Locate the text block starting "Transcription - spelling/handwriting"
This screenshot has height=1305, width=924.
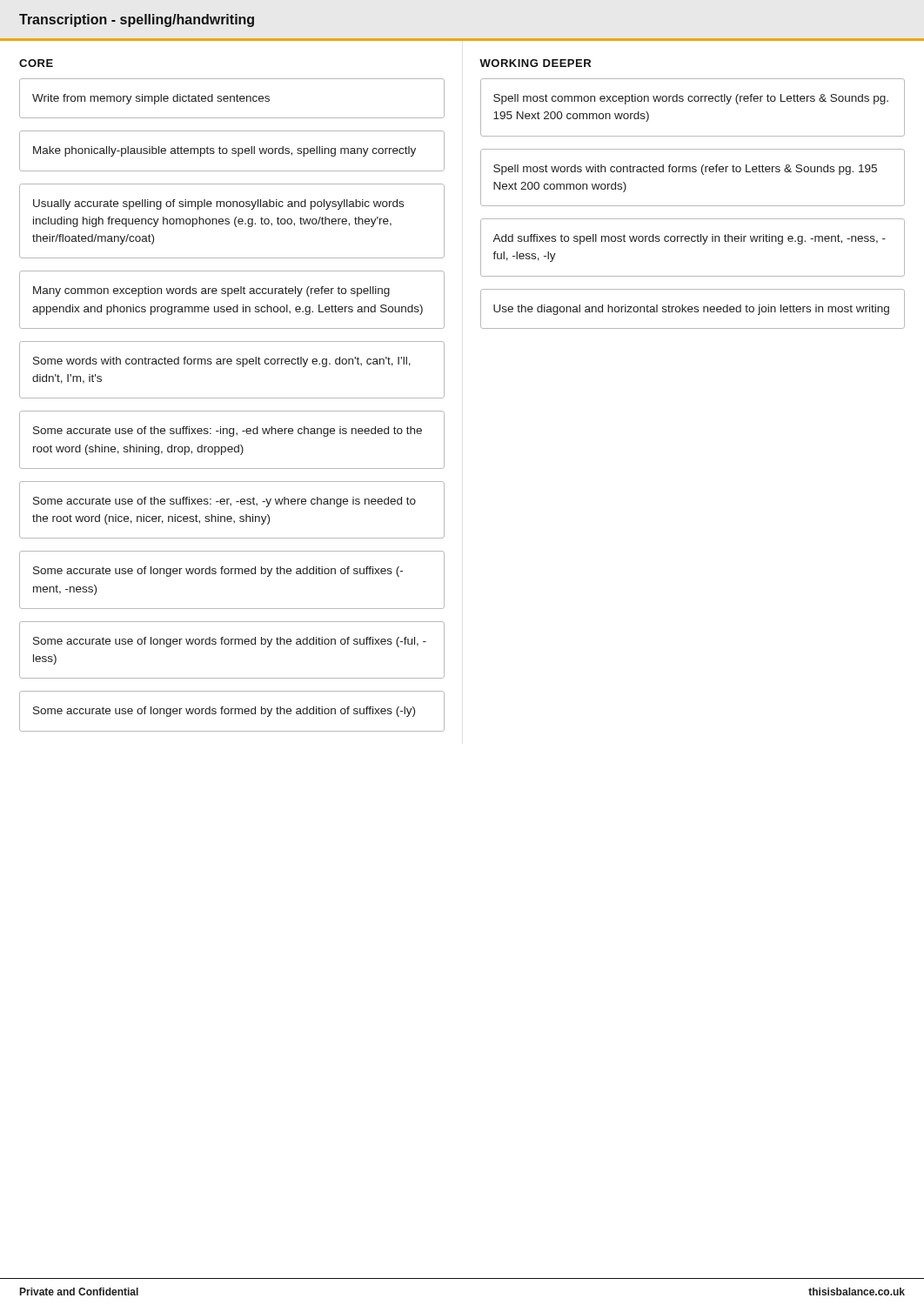(x=137, y=20)
